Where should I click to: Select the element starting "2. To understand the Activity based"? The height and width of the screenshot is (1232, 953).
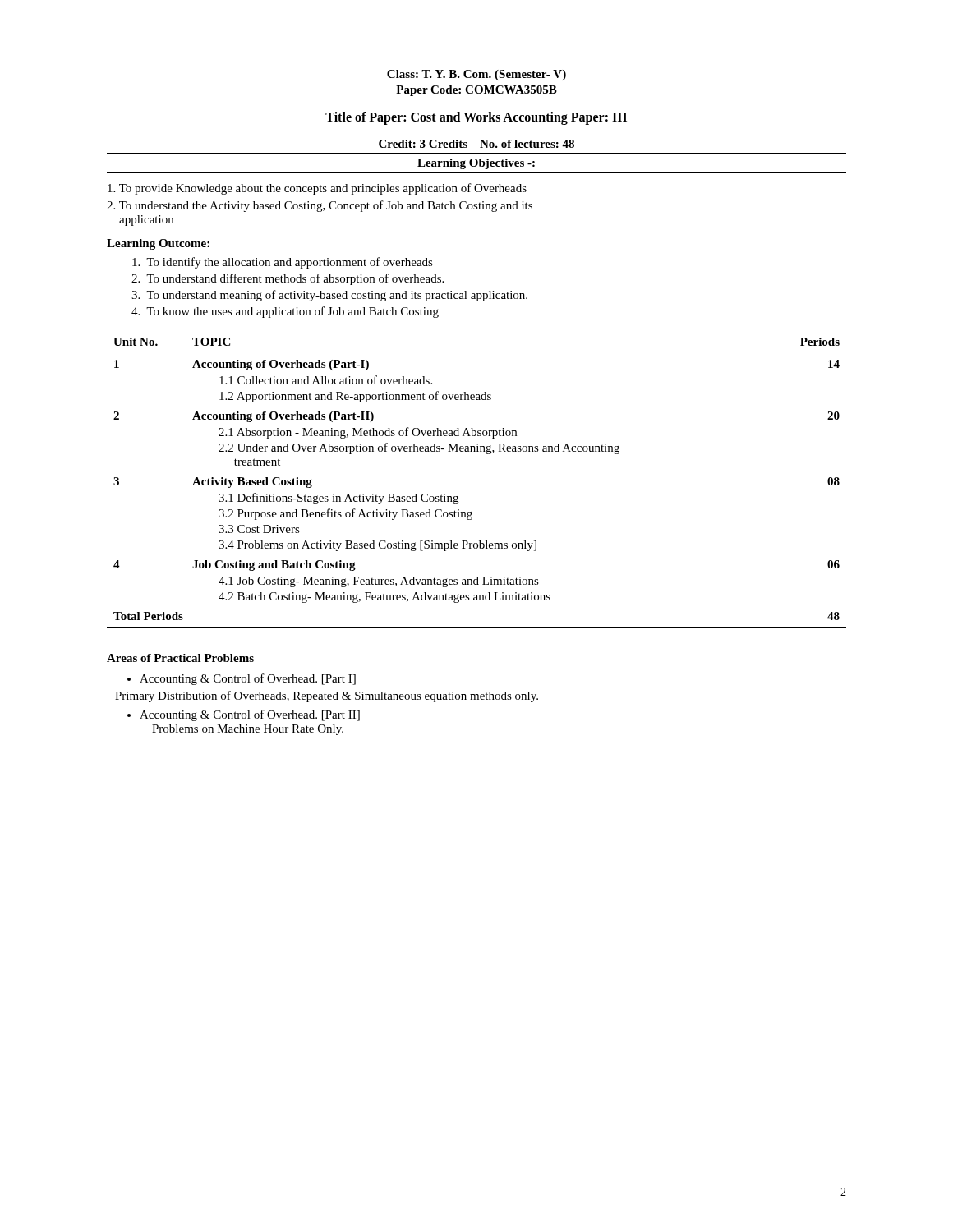coord(320,212)
